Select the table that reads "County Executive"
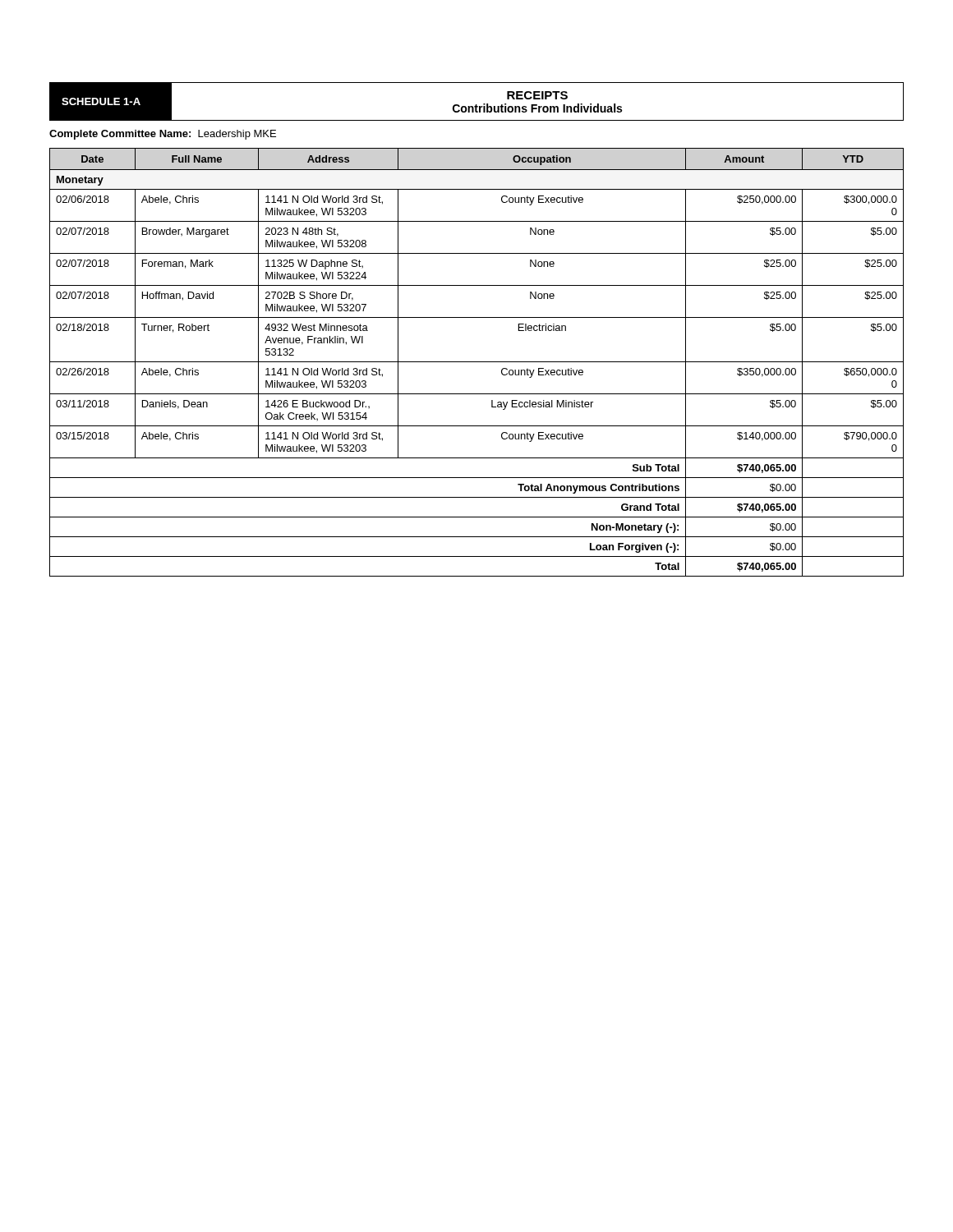This screenshot has height=1232, width=953. tap(476, 362)
